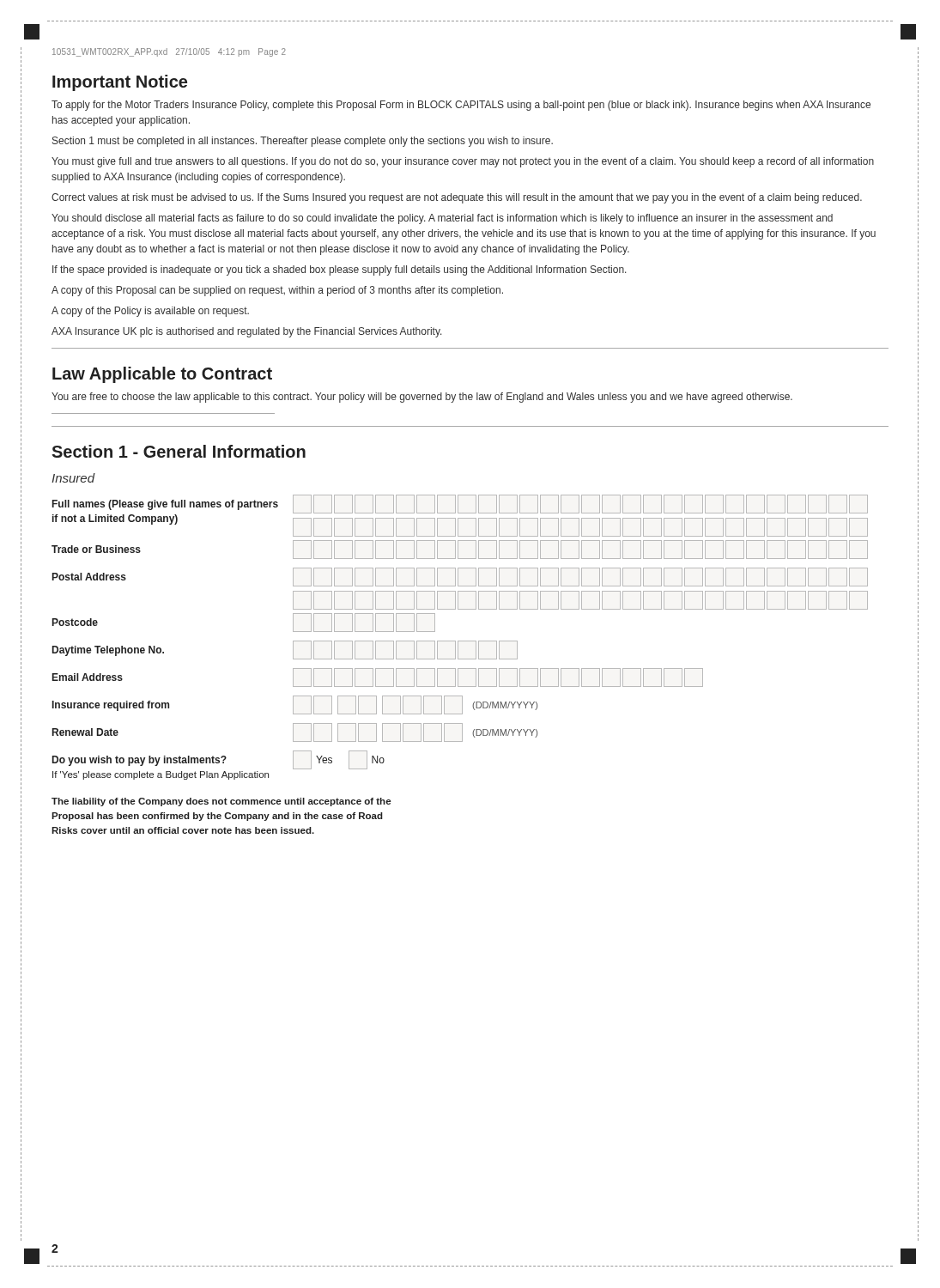This screenshot has width=940, height=1288.
Task: Click on the text block with the text "A copy of this"
Action: pos(278,290)
